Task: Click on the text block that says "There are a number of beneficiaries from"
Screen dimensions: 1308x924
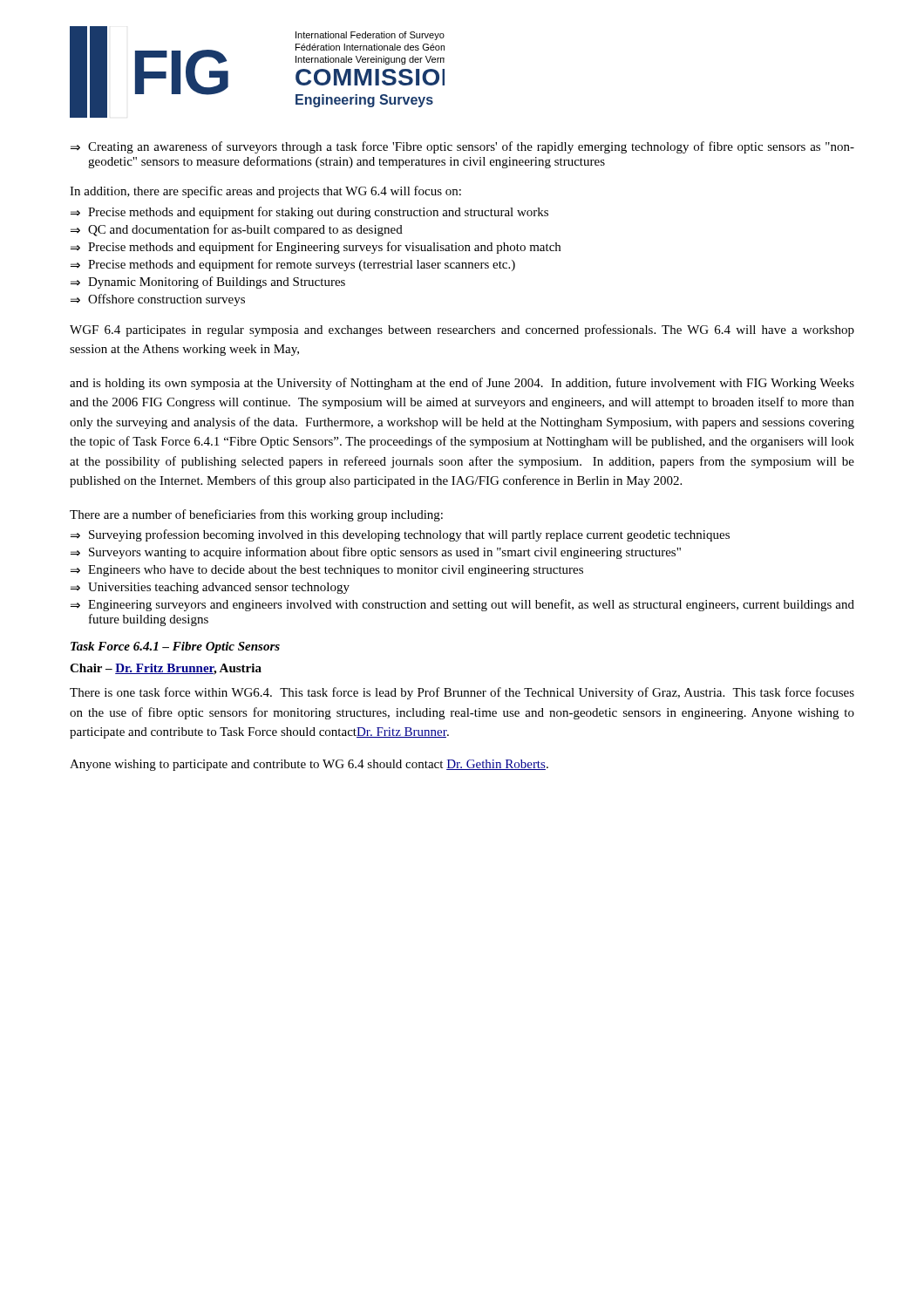Action: tap(256, 515)
